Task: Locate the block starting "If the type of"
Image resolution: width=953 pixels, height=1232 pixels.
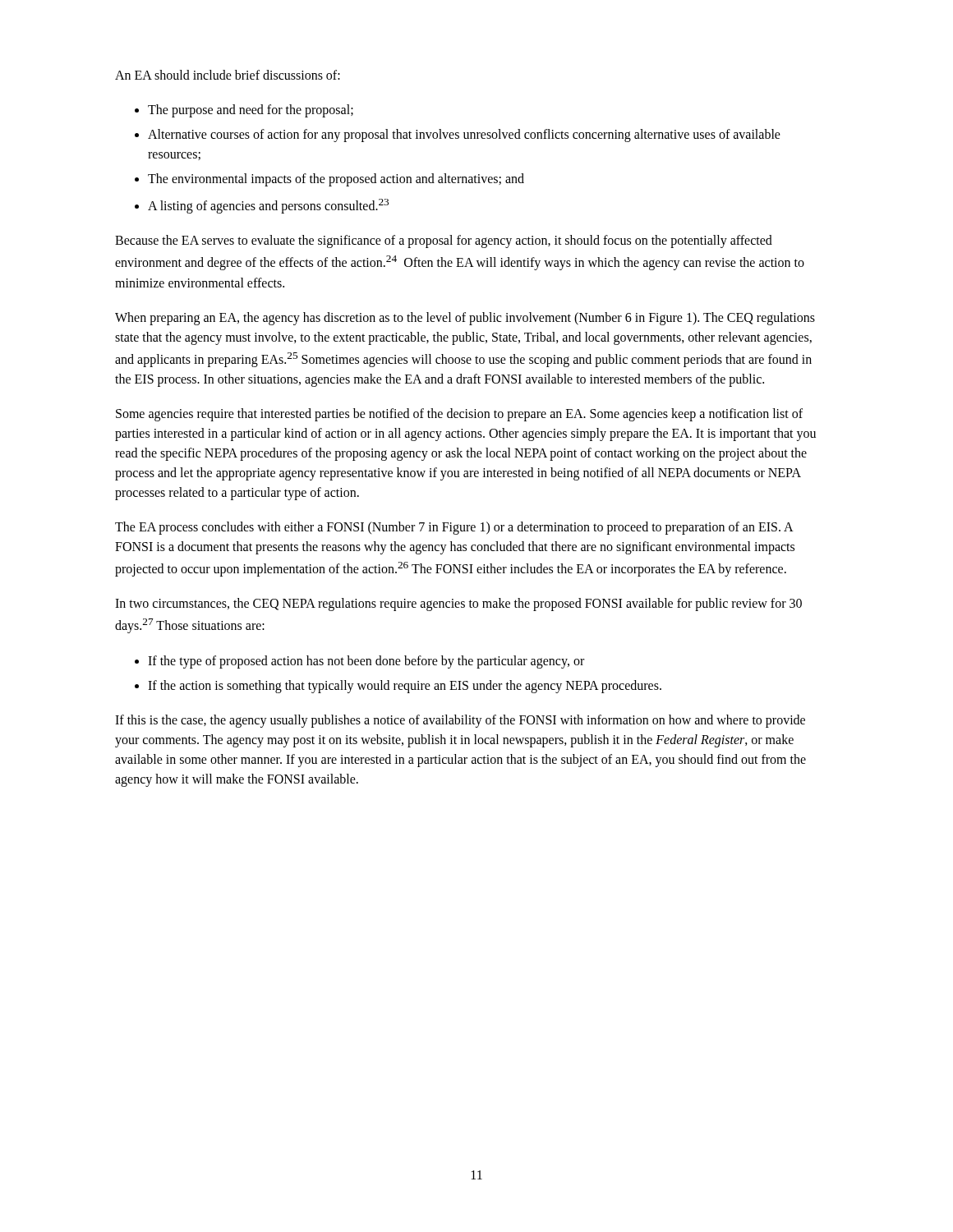Action: click(x=366, y=660)
